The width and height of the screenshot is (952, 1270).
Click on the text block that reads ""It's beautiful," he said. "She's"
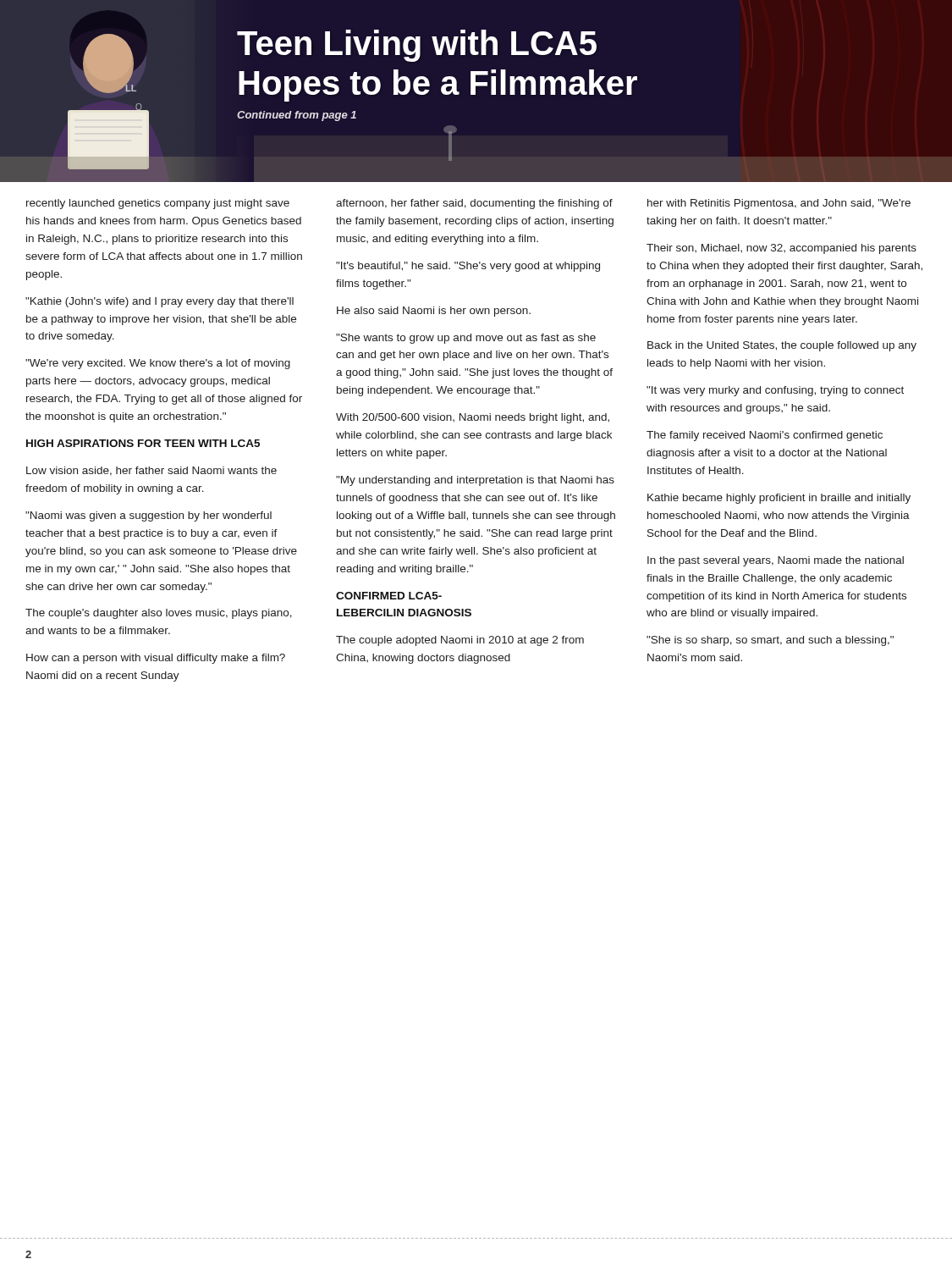[476, 275]
